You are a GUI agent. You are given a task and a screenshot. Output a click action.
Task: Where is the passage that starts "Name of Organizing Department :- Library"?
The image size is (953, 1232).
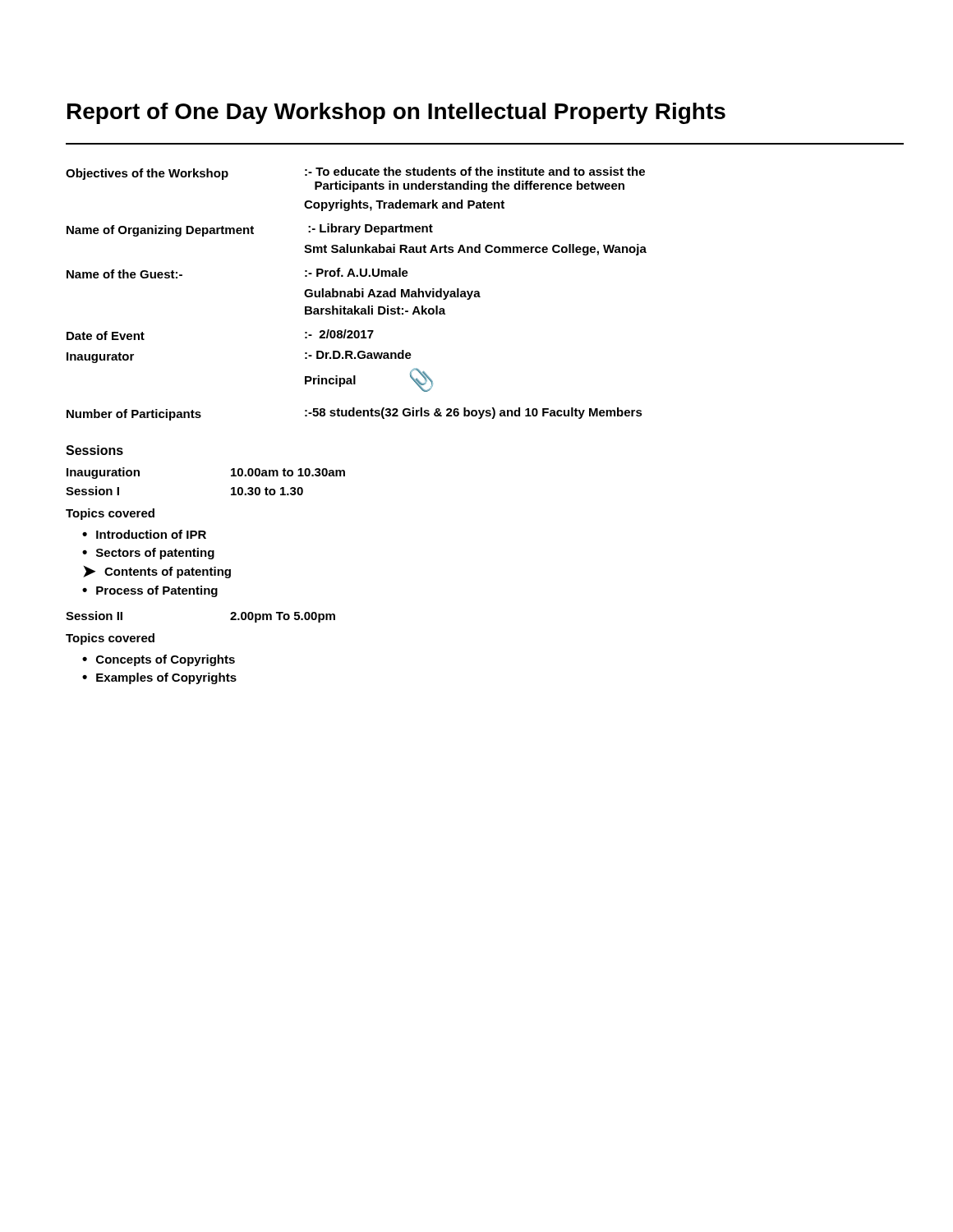point(250,230)
